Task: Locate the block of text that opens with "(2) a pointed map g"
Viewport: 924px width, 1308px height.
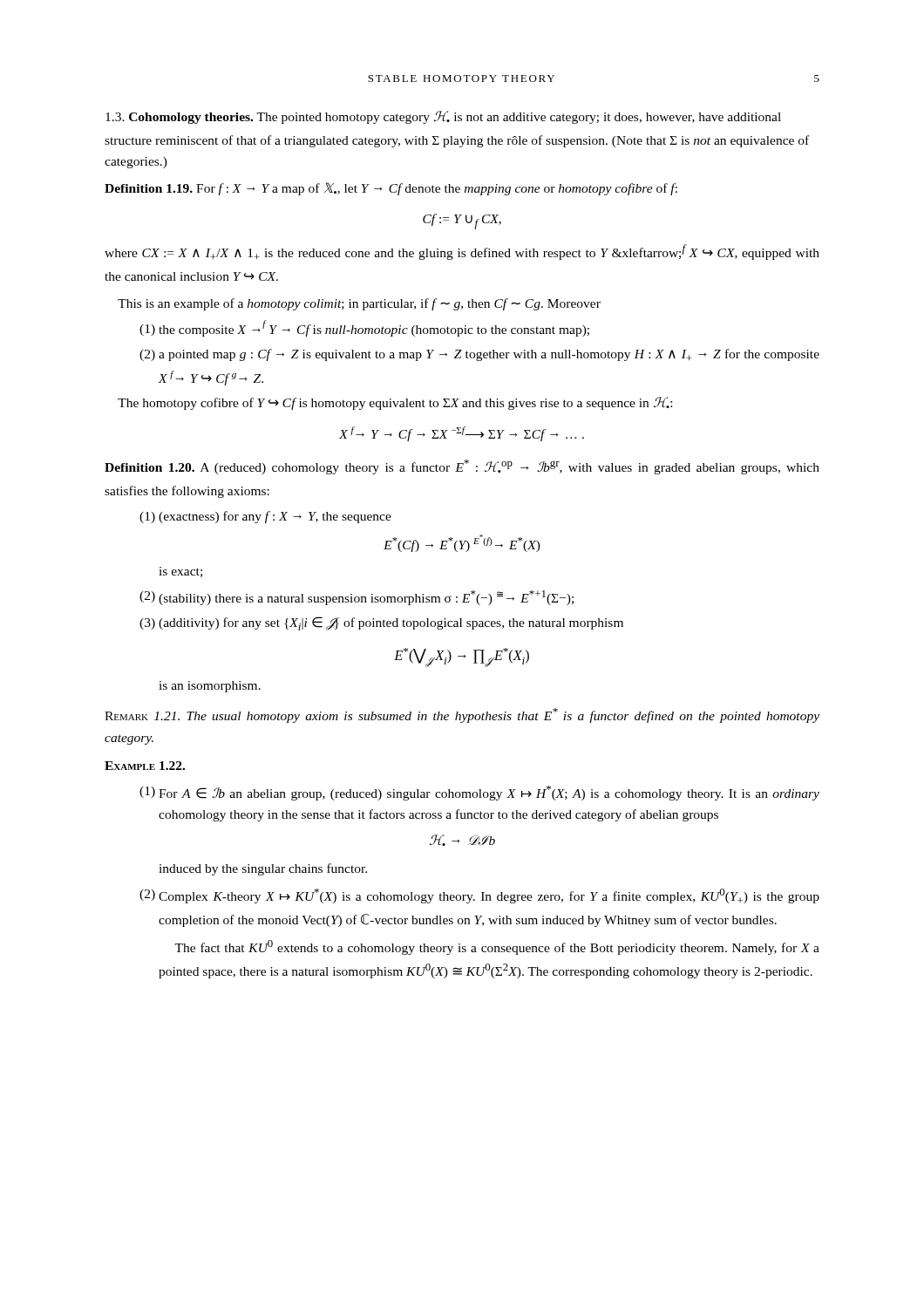Action: 479,366
